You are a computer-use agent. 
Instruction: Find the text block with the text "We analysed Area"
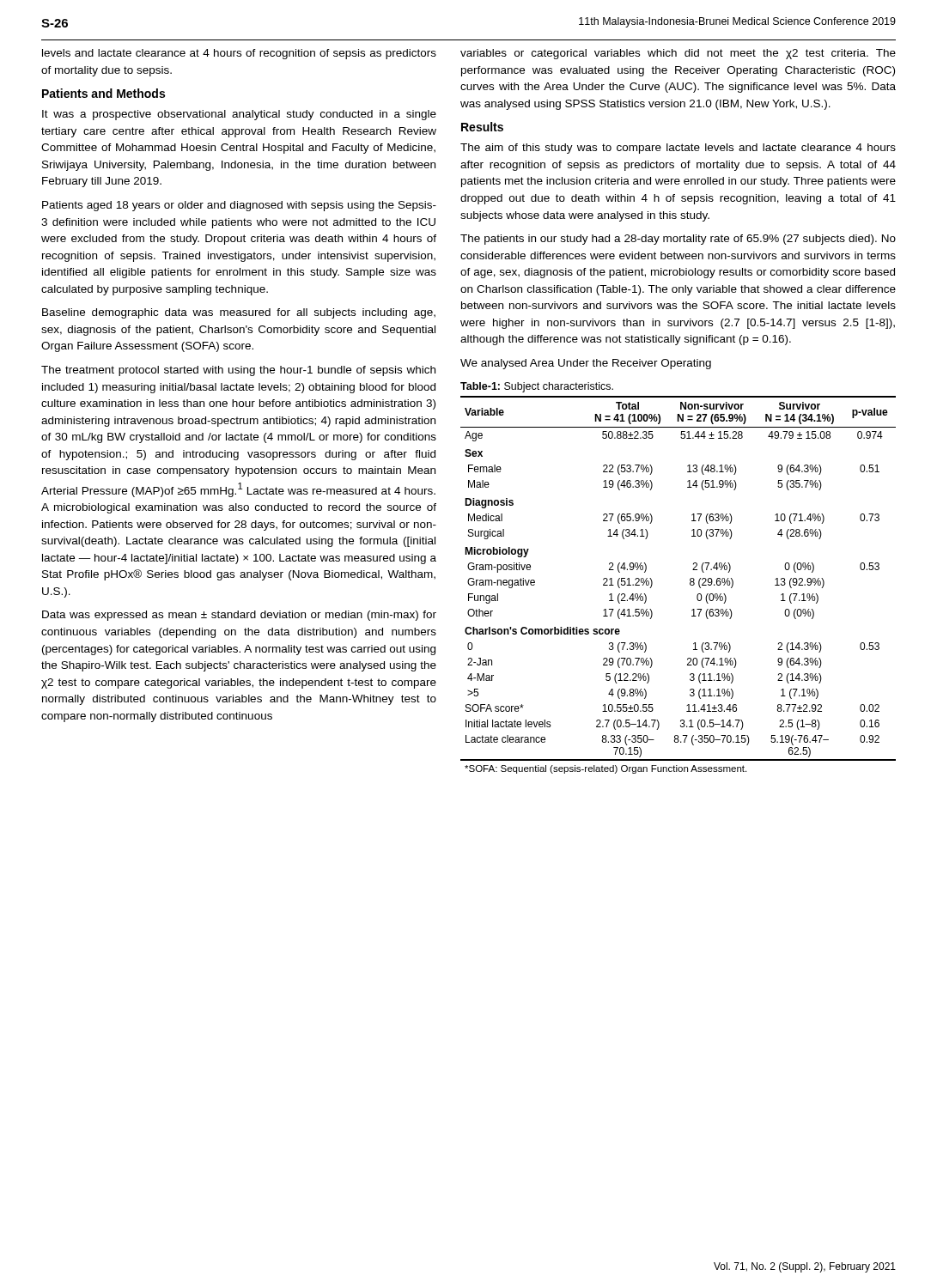click(x=586, y=363)
